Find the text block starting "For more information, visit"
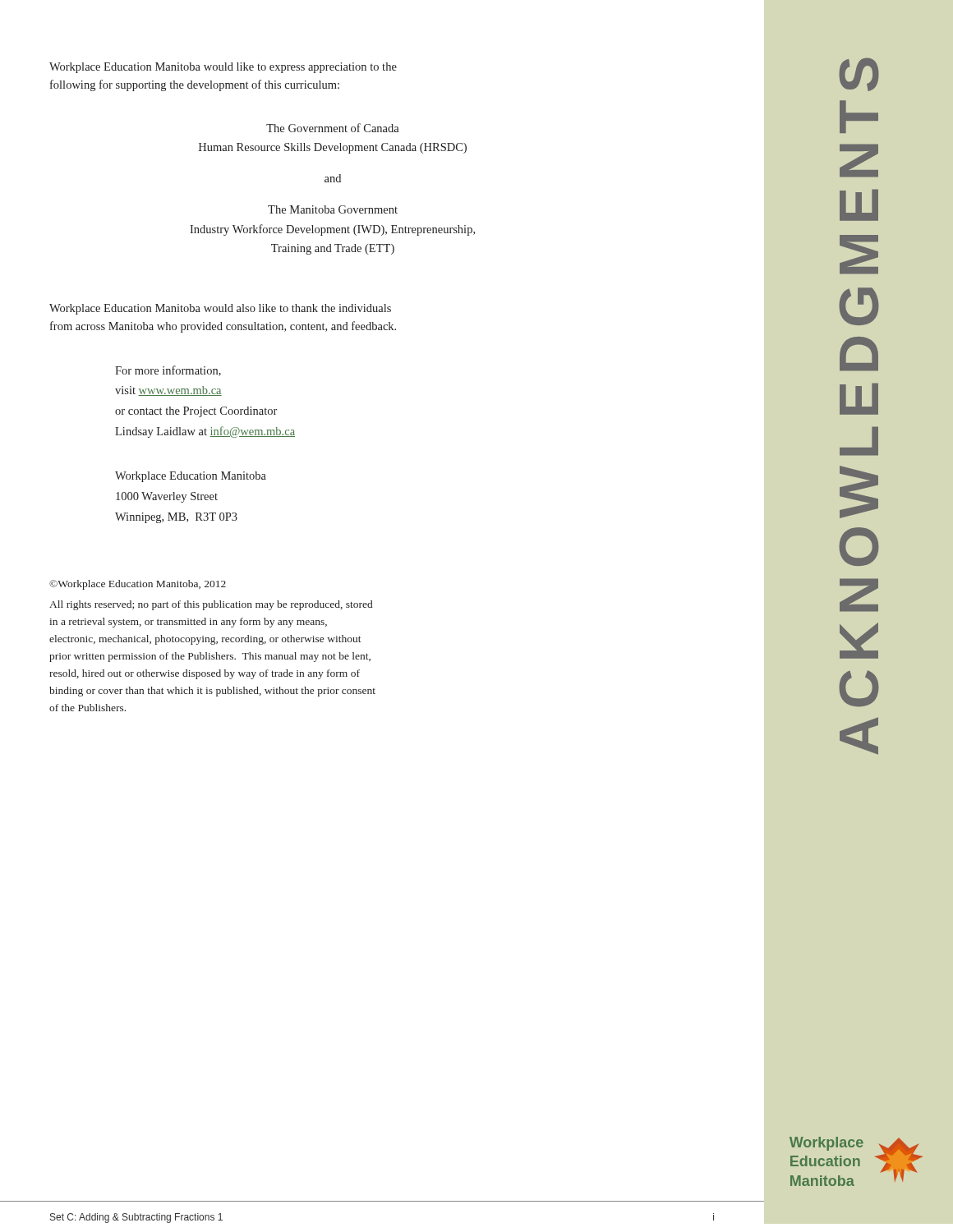953x1232 pixels. (x=205, y=401)
